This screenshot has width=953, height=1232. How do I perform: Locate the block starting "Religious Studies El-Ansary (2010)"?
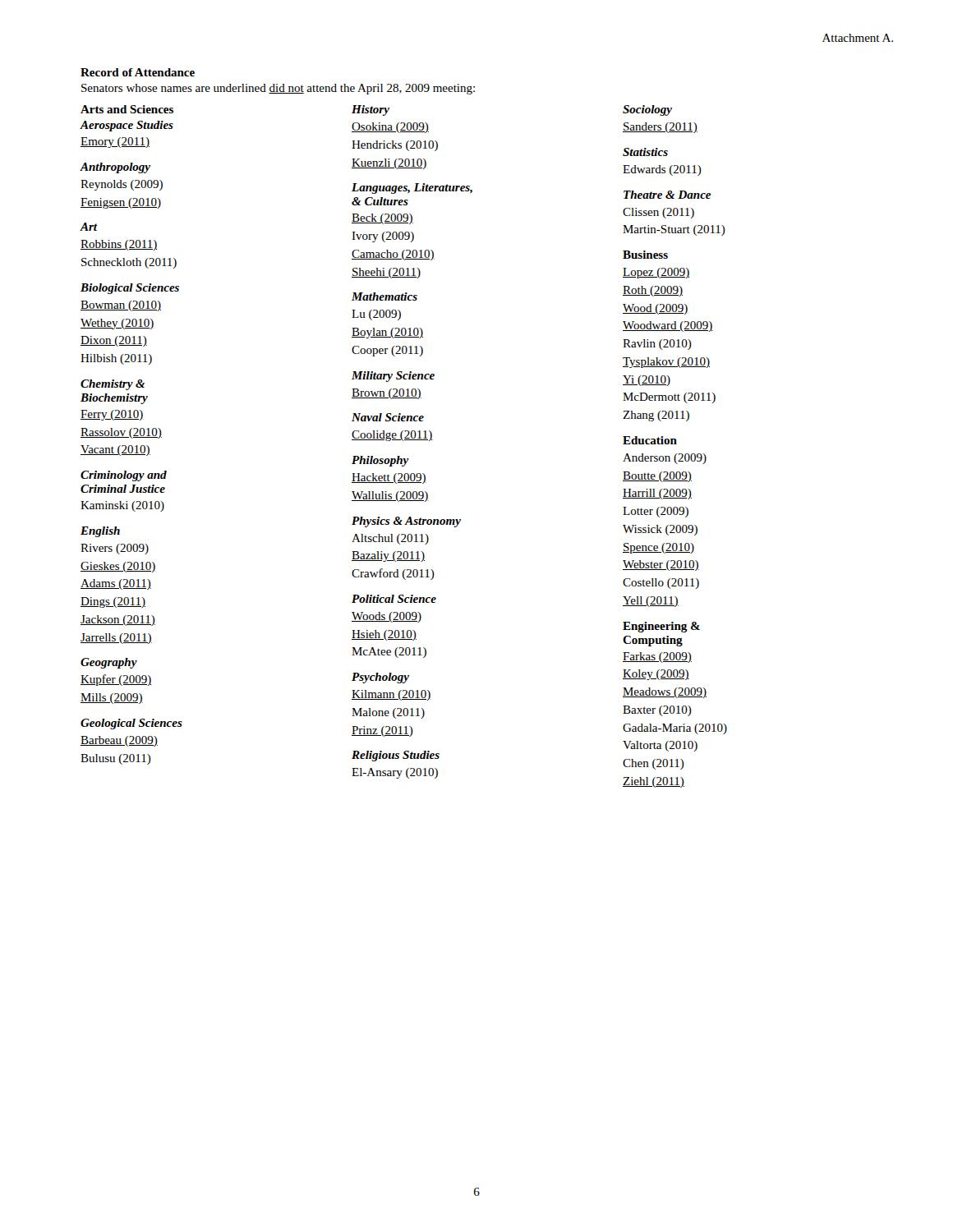396,756
